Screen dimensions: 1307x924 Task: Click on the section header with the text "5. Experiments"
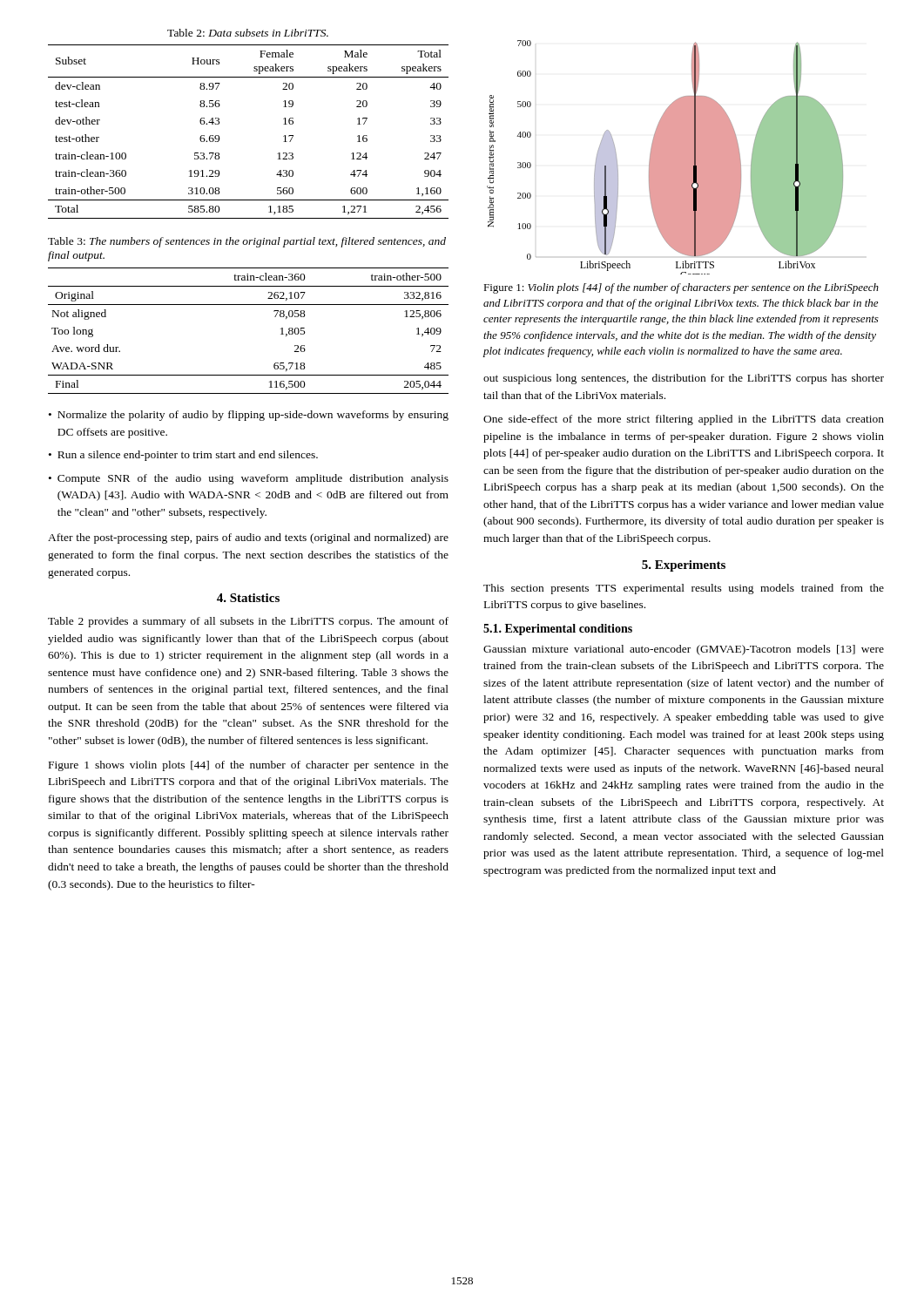point(684,564)
